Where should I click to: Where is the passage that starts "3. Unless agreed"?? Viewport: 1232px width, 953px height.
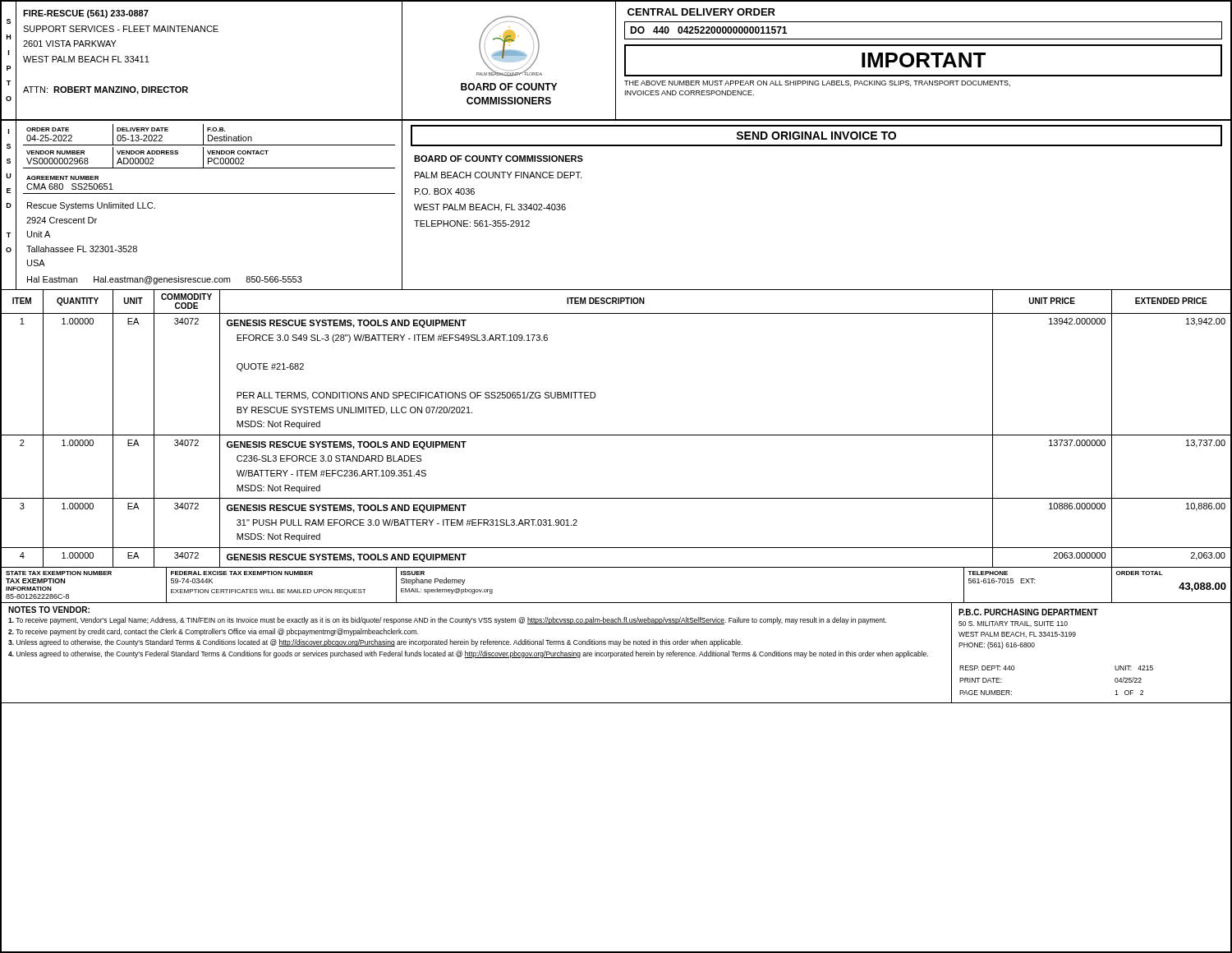pyautogui.click(x=376, y=643)
